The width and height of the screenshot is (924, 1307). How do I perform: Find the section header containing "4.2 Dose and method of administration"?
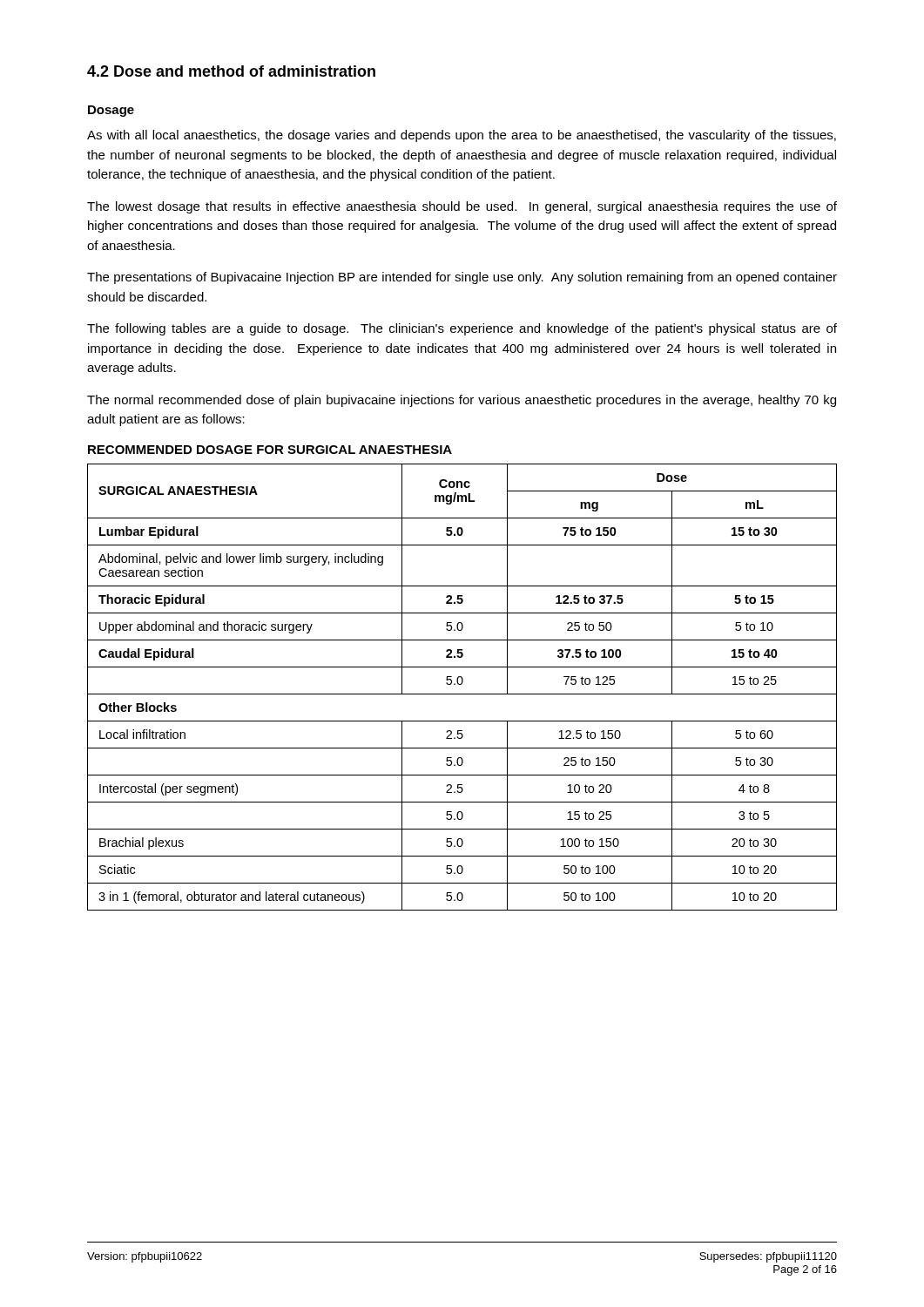[x=232, y=71]
